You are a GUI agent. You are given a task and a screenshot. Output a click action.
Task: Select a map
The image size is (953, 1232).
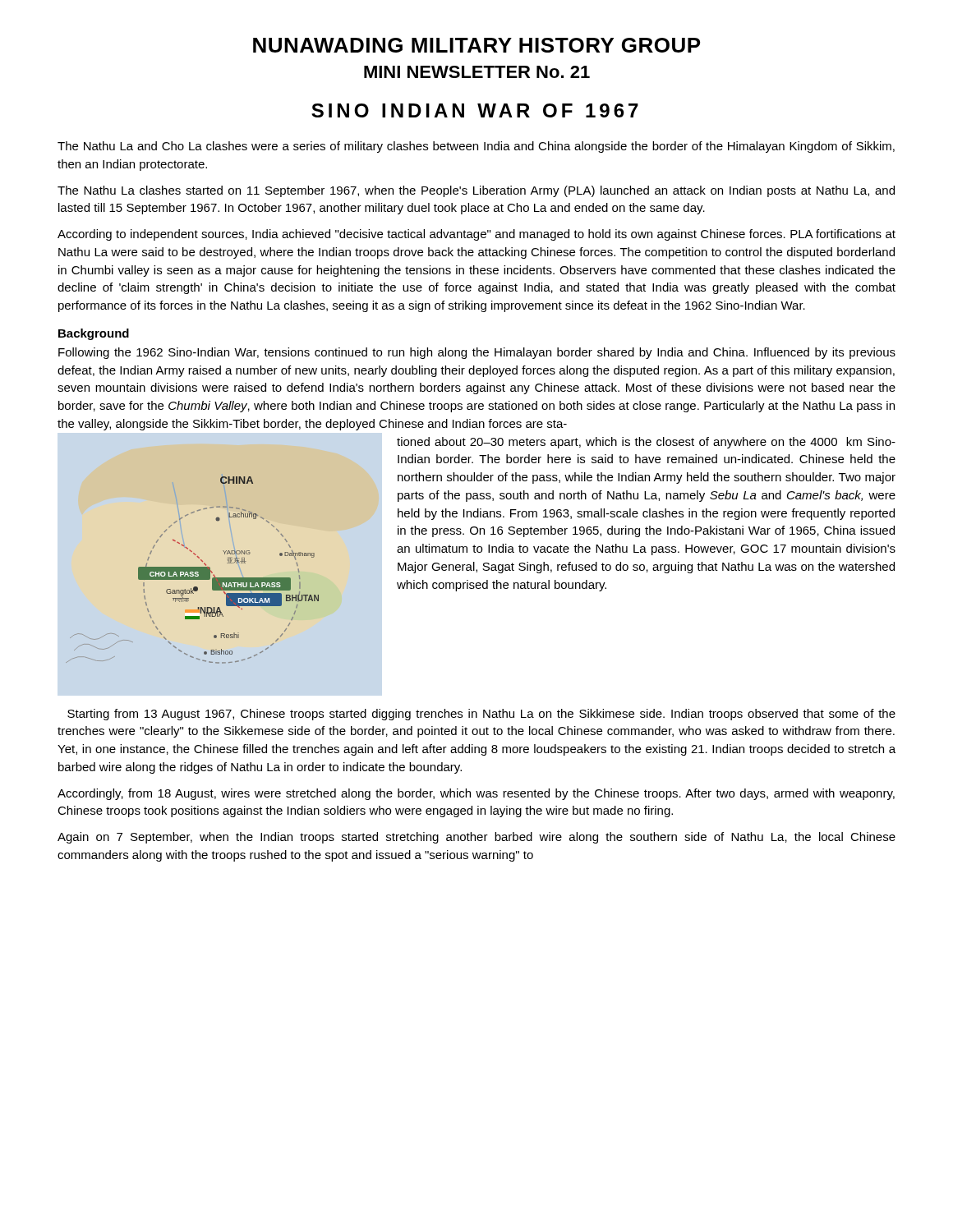click(220, 565)
